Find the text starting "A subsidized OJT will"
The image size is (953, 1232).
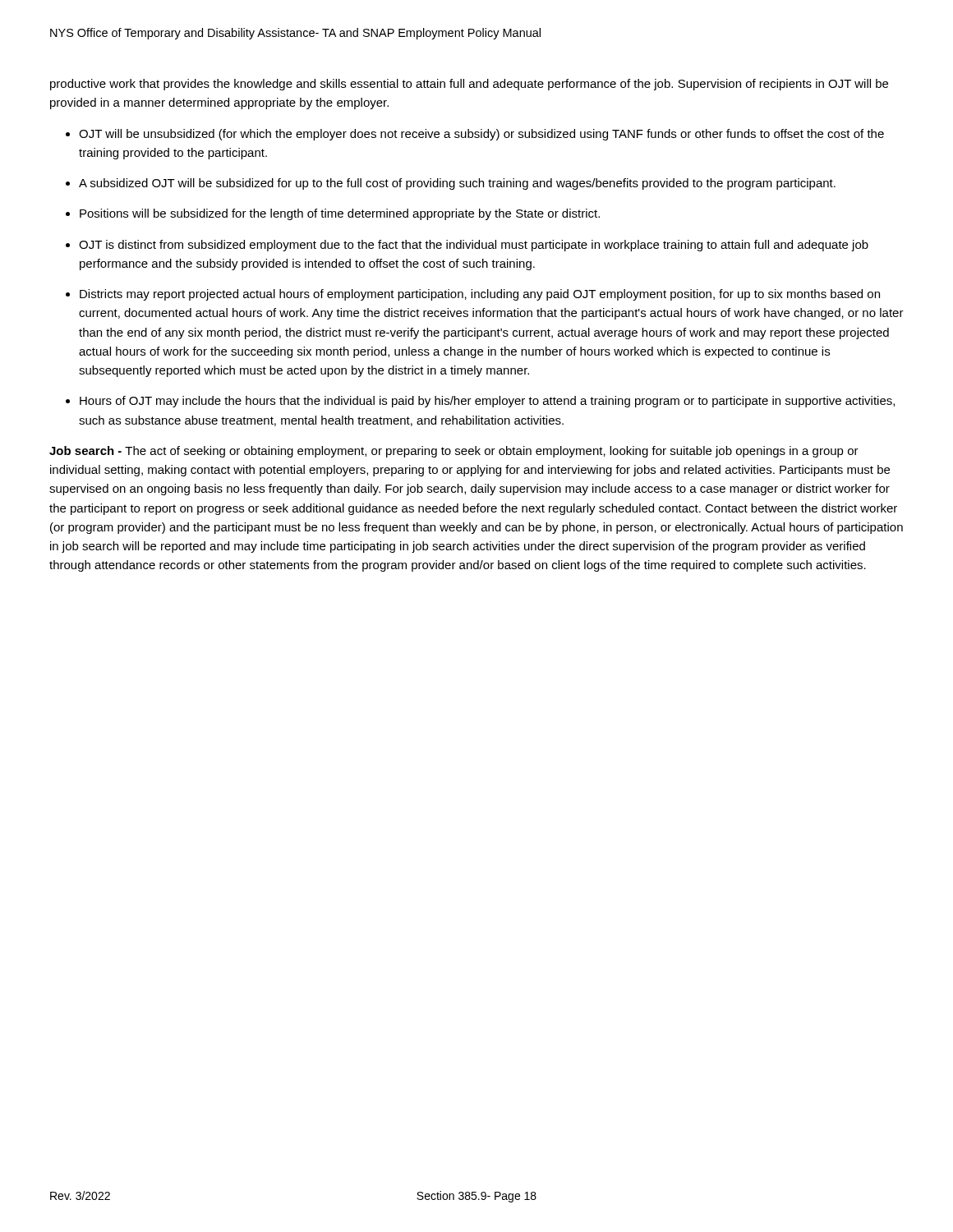(x=458, y=183)
